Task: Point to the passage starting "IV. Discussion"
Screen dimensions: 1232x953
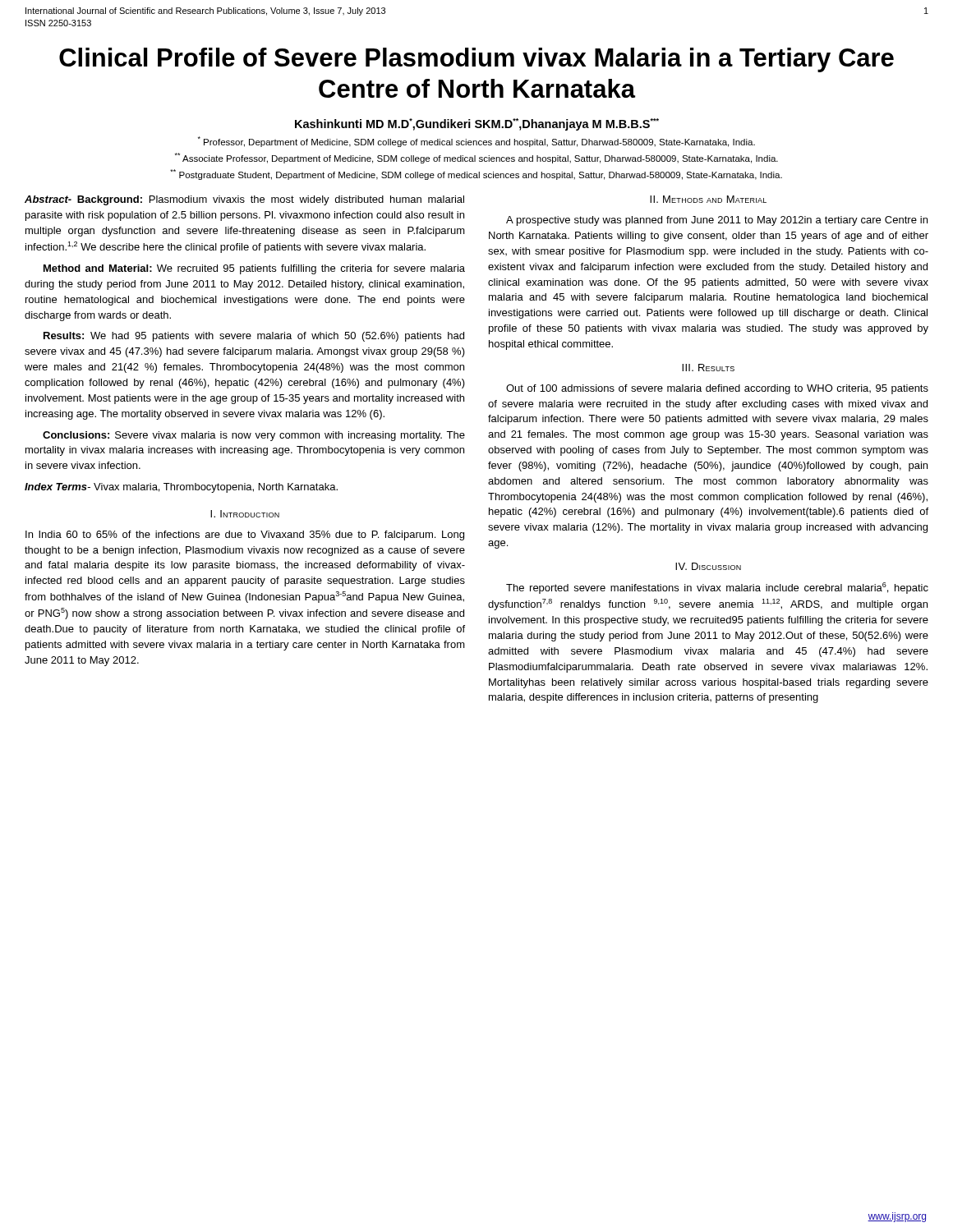Action: click(708, 566)
